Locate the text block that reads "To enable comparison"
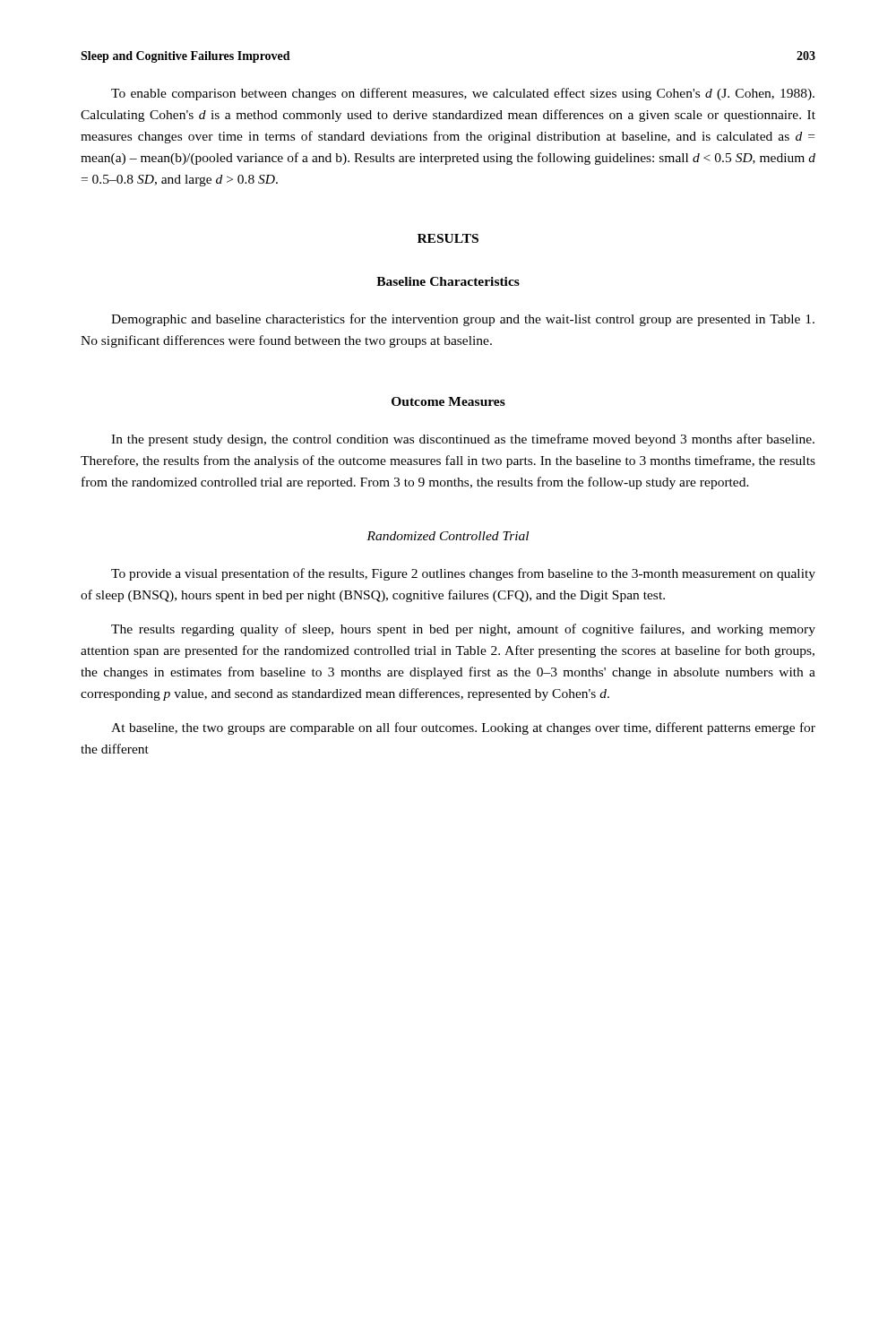This screenshot has height=1344, width=896. tap(448, 136)
